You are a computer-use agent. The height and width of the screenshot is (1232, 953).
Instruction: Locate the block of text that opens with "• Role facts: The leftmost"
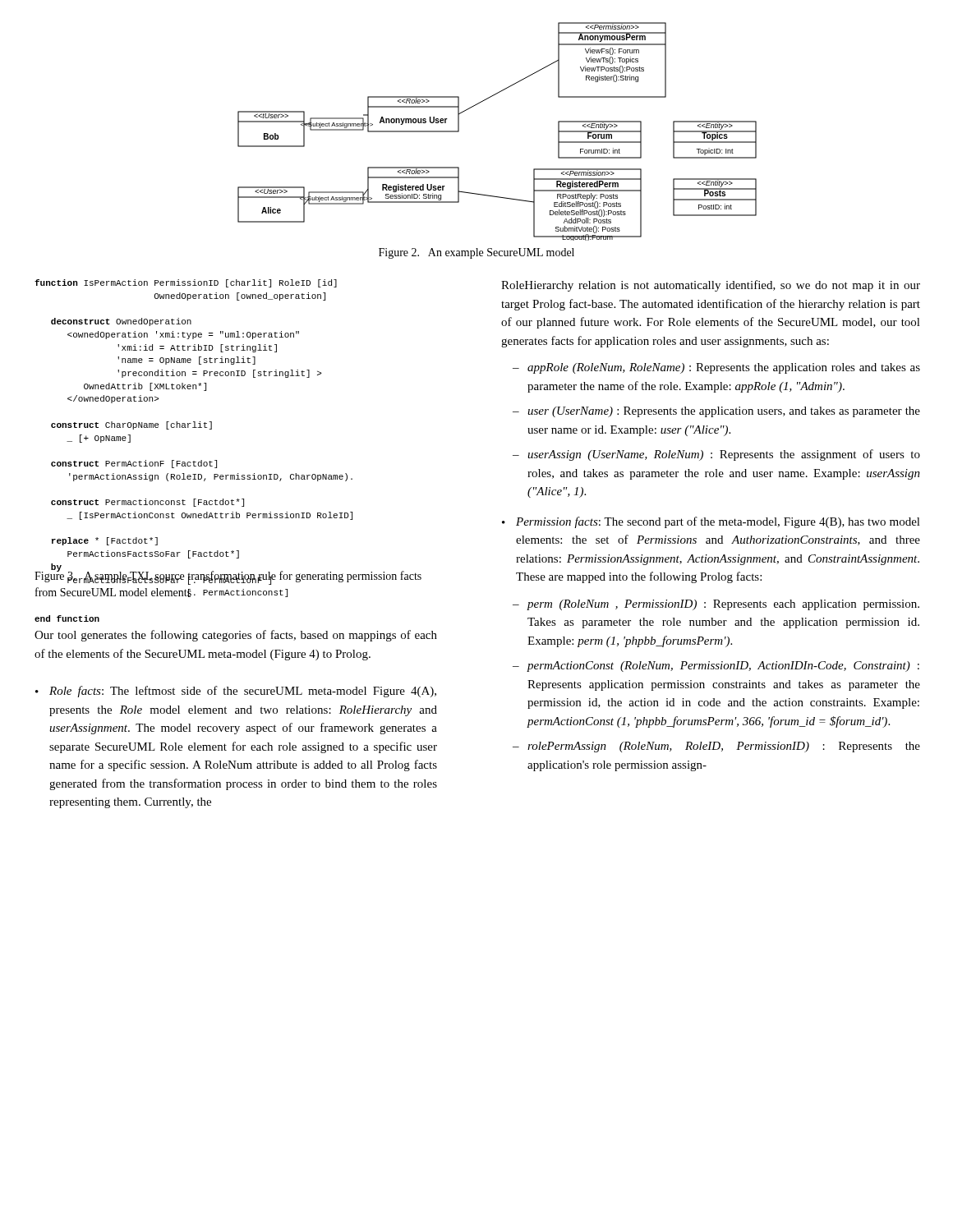pos(236,746)
